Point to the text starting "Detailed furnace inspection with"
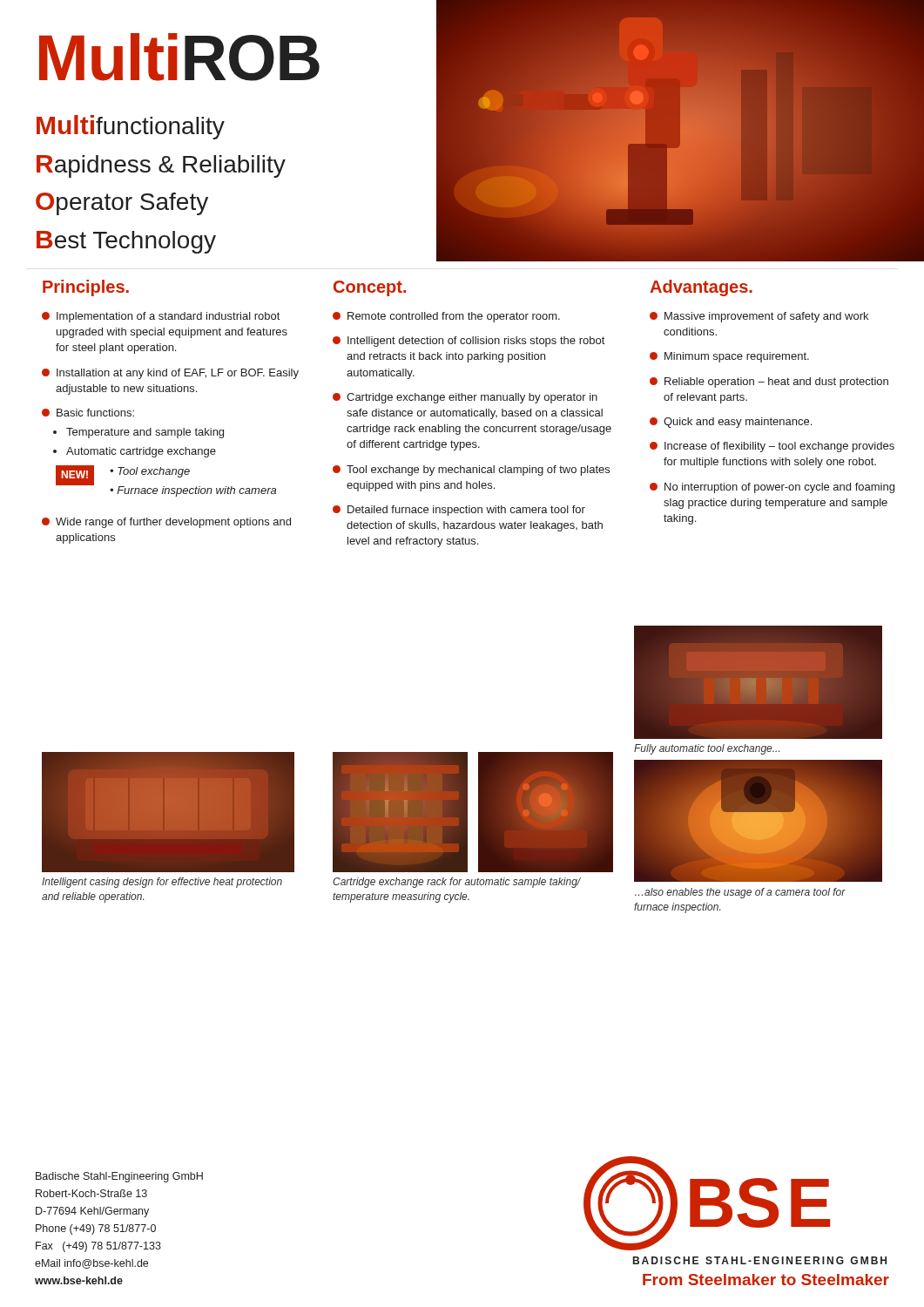Image resolution: width=924 pixels, height=1307 pixels. (x=475, y=526)
